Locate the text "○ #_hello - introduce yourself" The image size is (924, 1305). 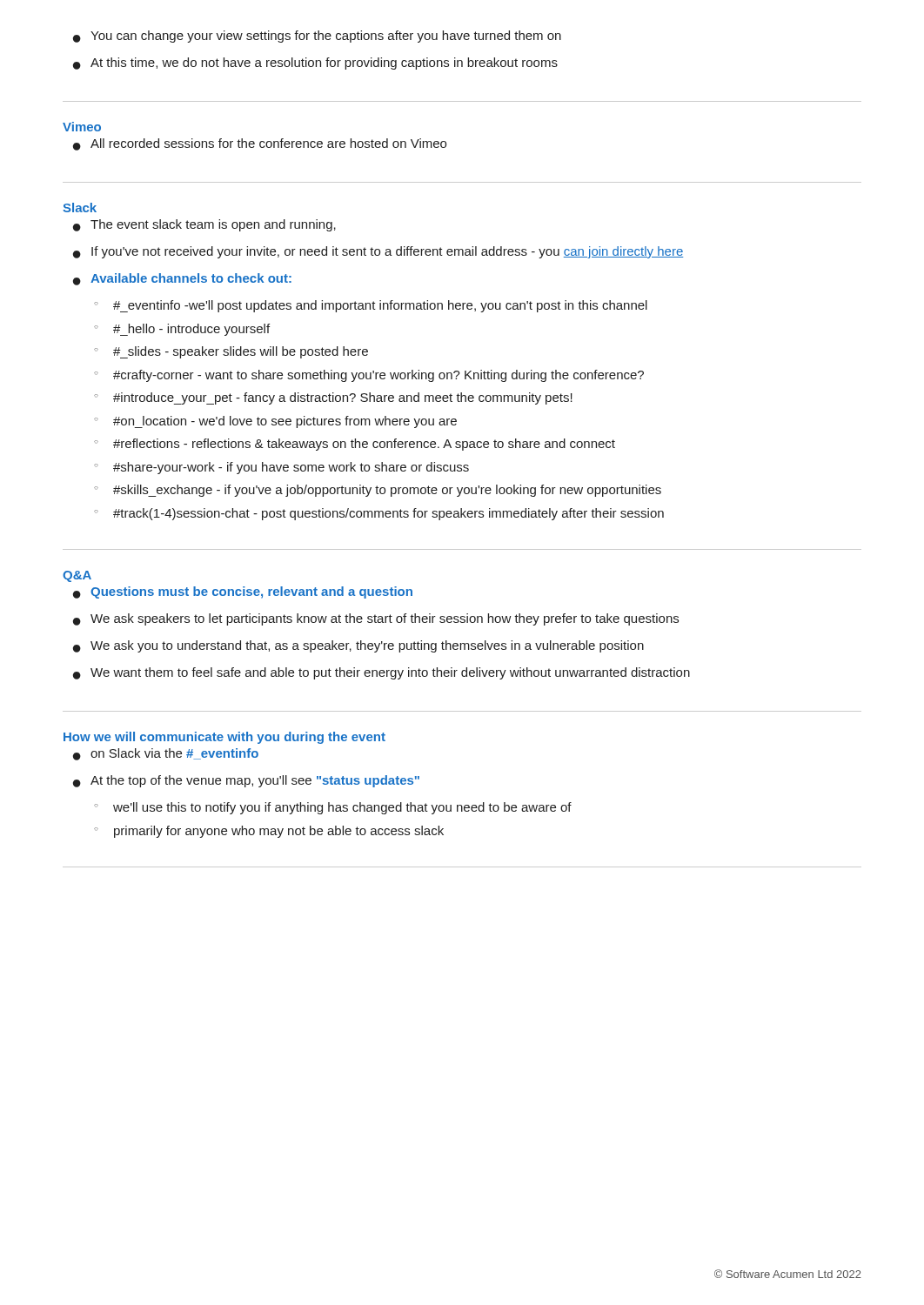tap(182, 330)
